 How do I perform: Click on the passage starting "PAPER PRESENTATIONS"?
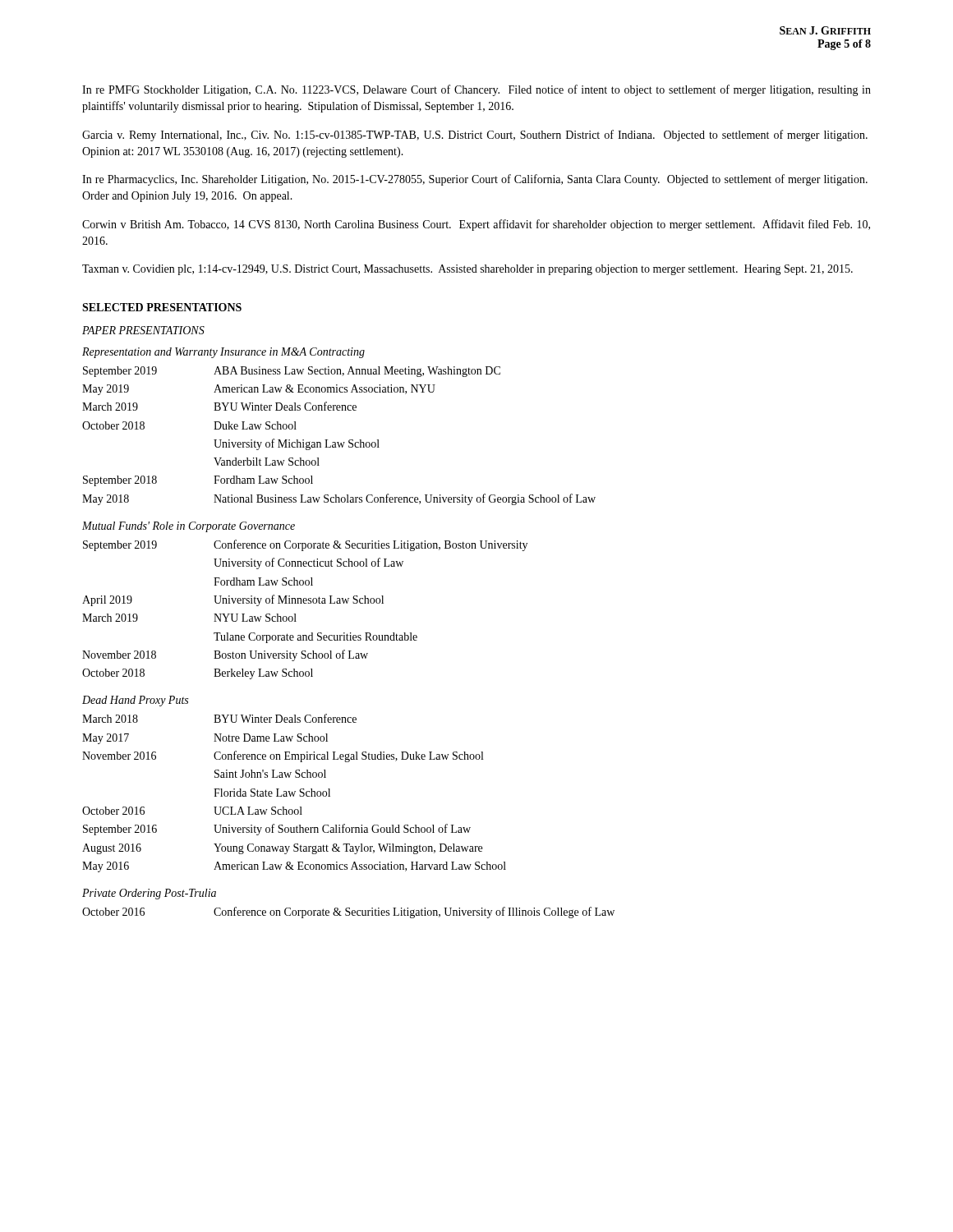pyautogui.click(x=143, y=330)
